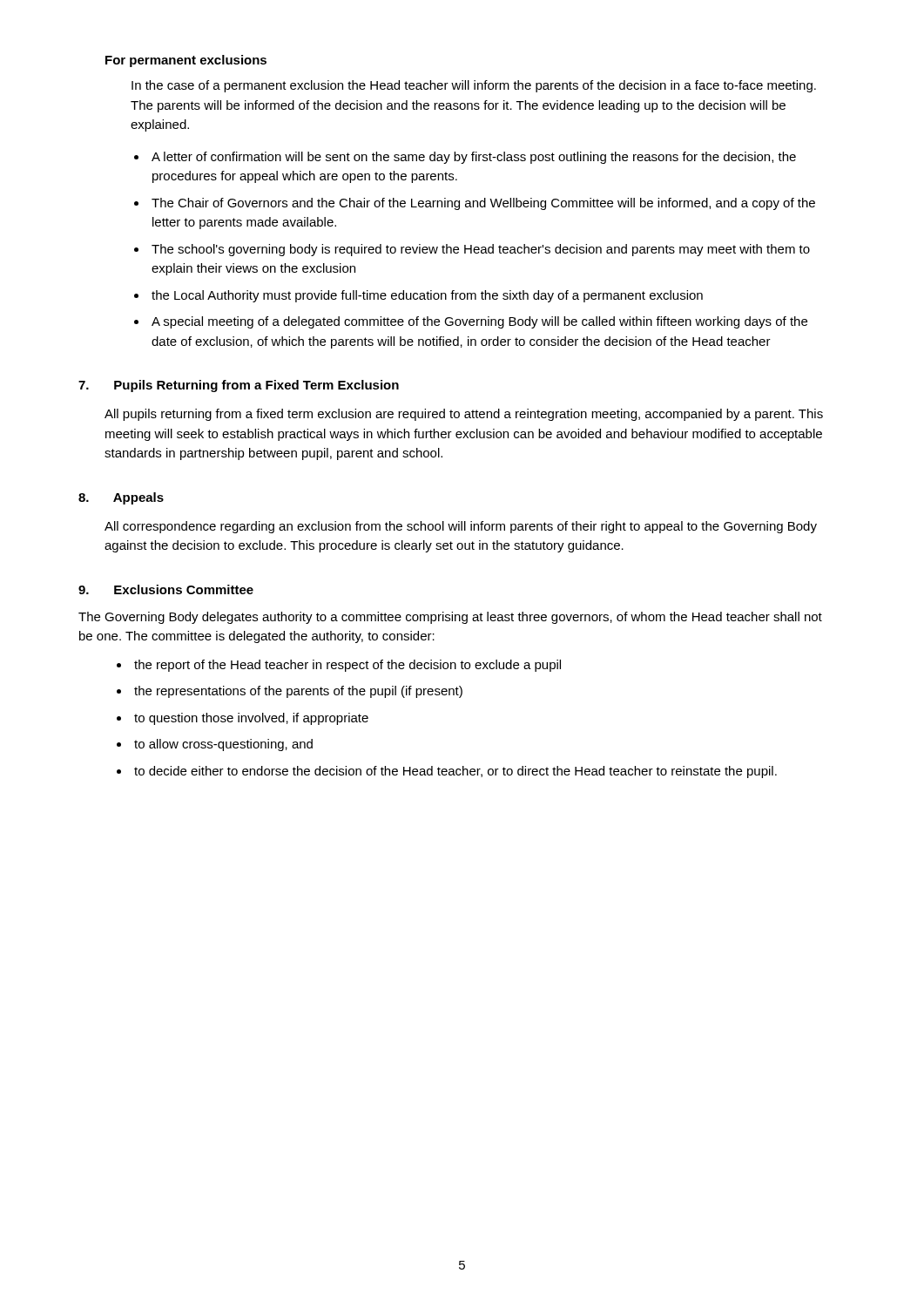This screenshot has width=924, height=1307.
Task: Locate the text block that says "In the case of a permanent exclusion the"
Action: point(474,105)
